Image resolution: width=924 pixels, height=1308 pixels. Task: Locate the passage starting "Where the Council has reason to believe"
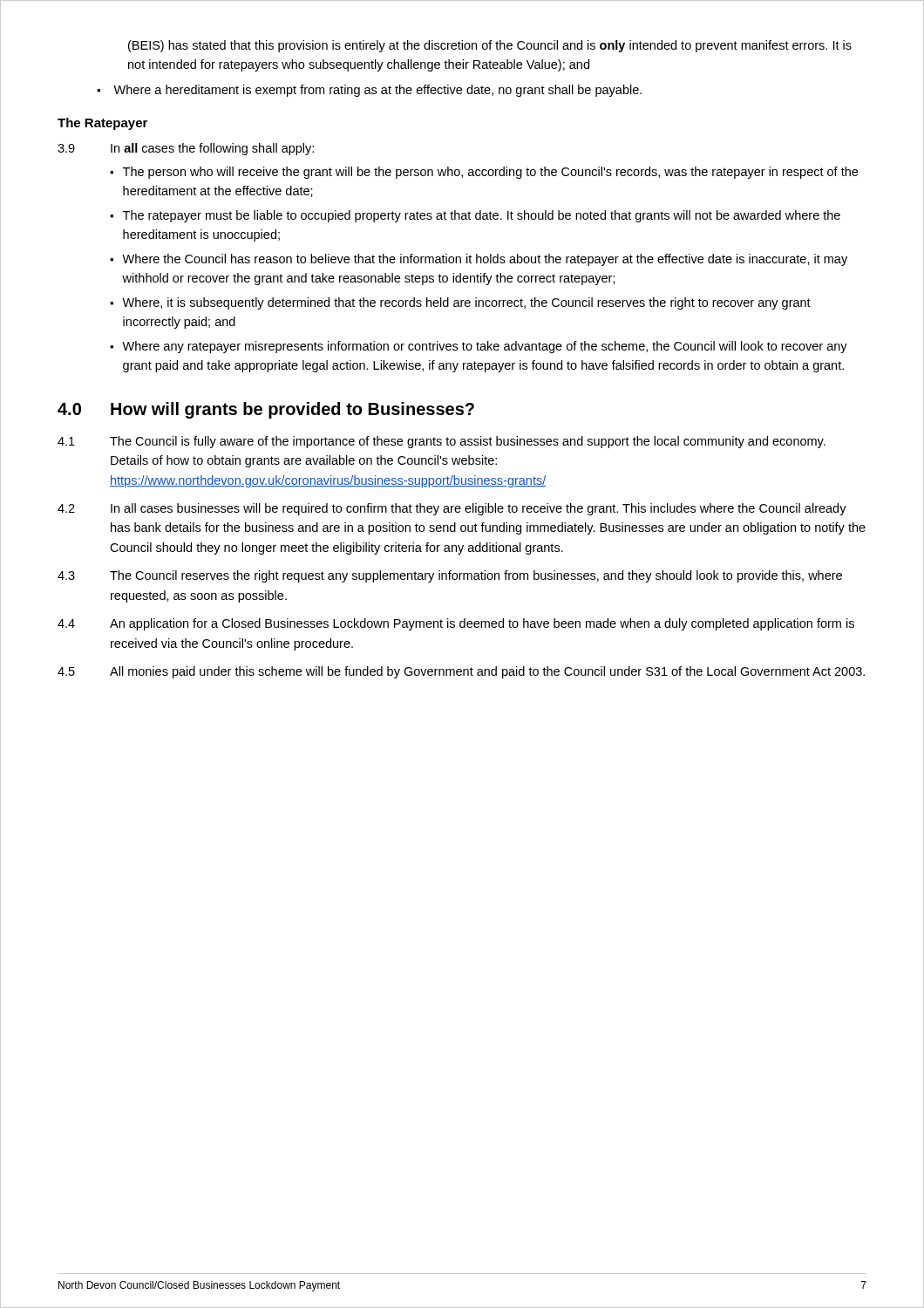tap(495, 269)
